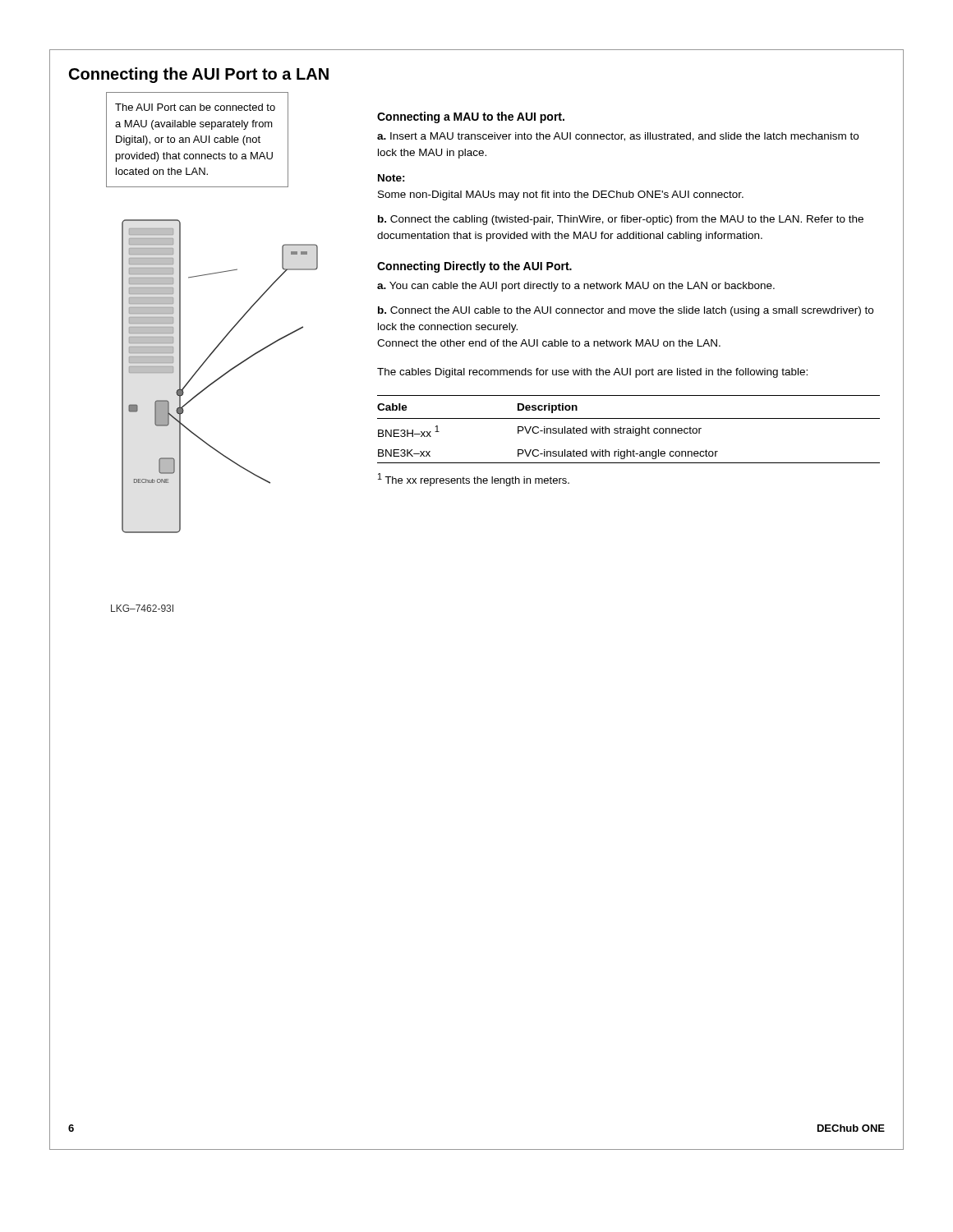Locate the section header containing "Connecting a MAU to the AUI port."
Screen dimensions: 1232x953
tap(471, 117)
